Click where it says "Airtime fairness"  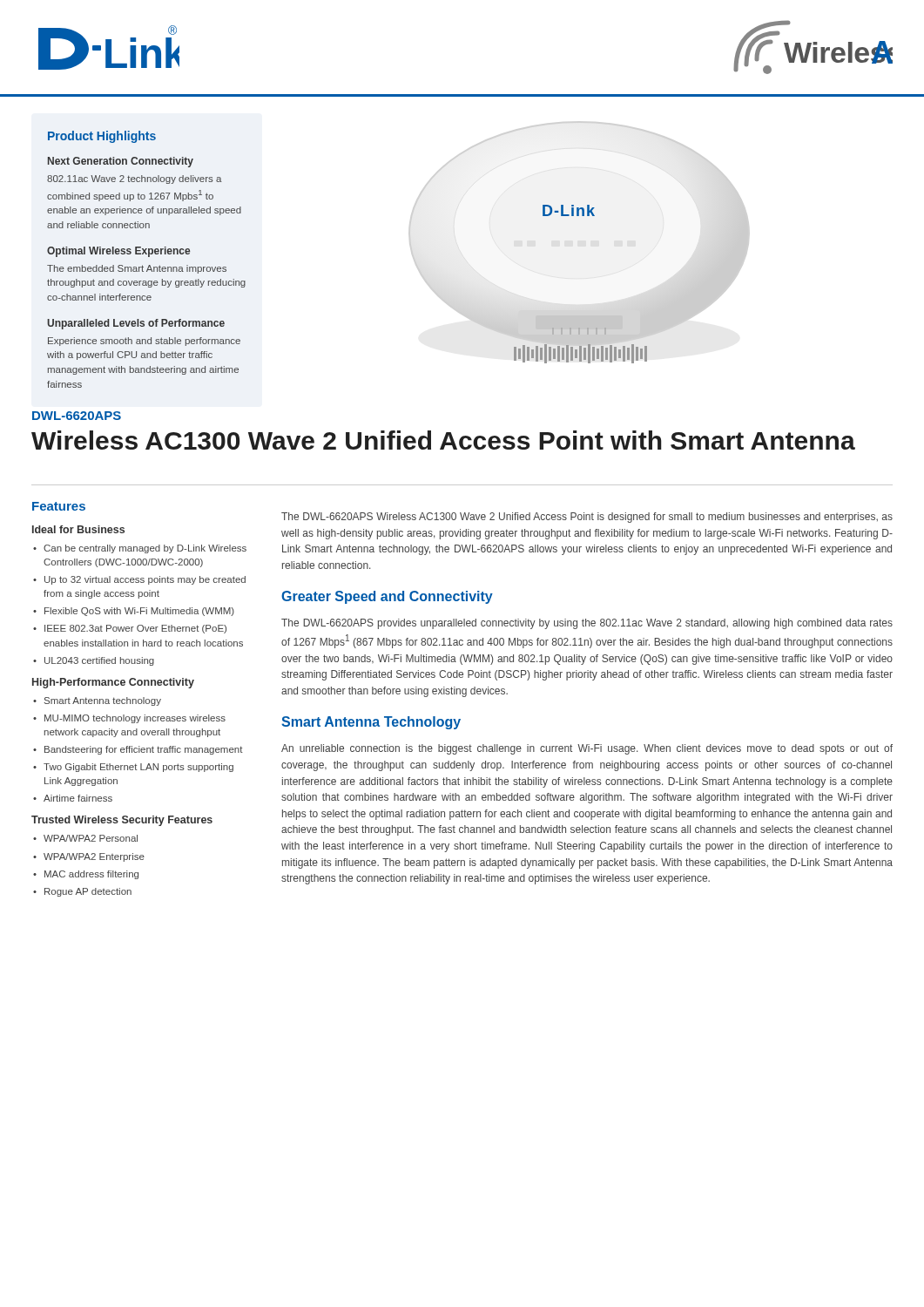[x=78, y=798]
